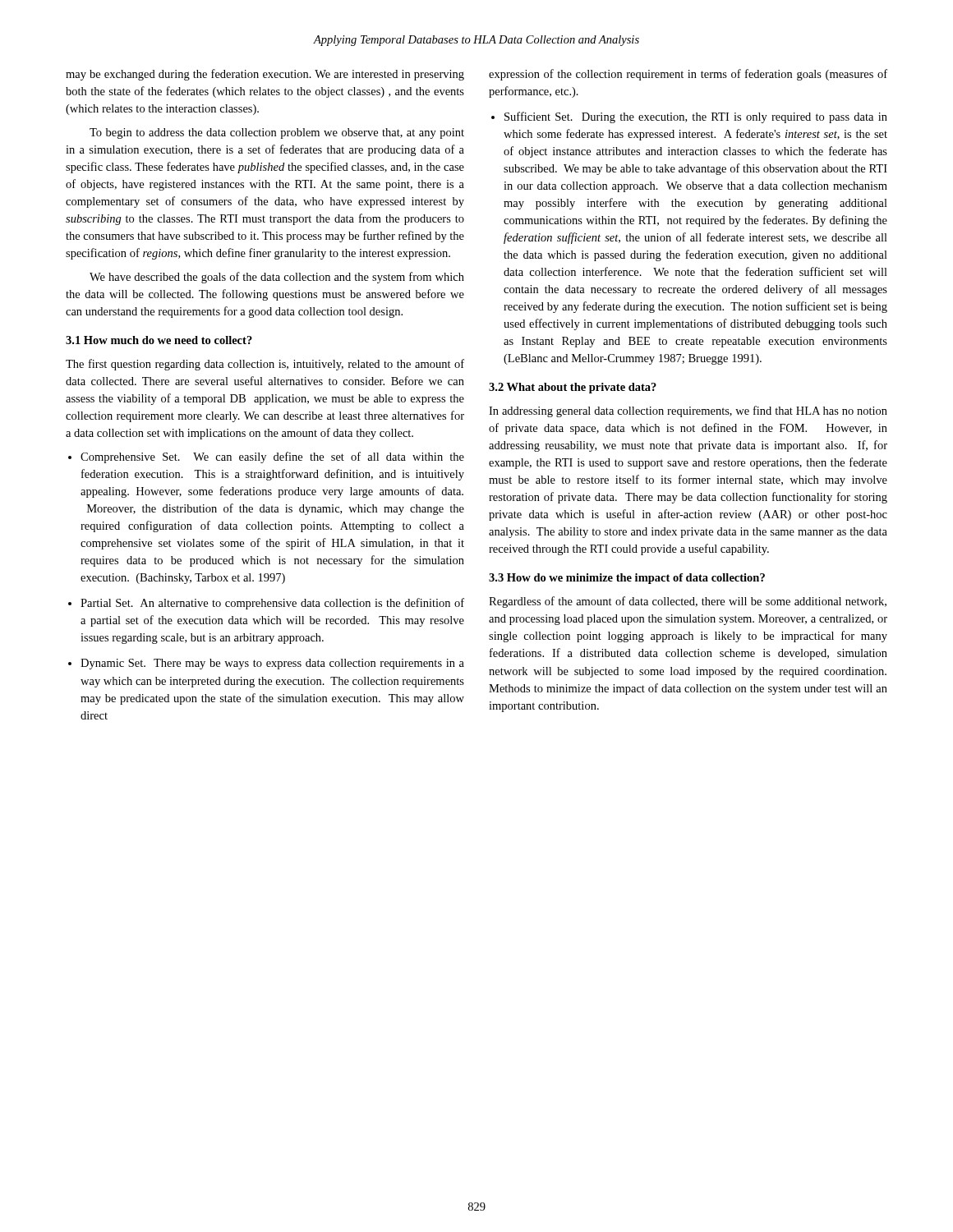Locate the list item that reads "Comprehensive Set. We can easily define the"
The height and width of the screenshot is (1232, 953).
(x=272, y=517)
